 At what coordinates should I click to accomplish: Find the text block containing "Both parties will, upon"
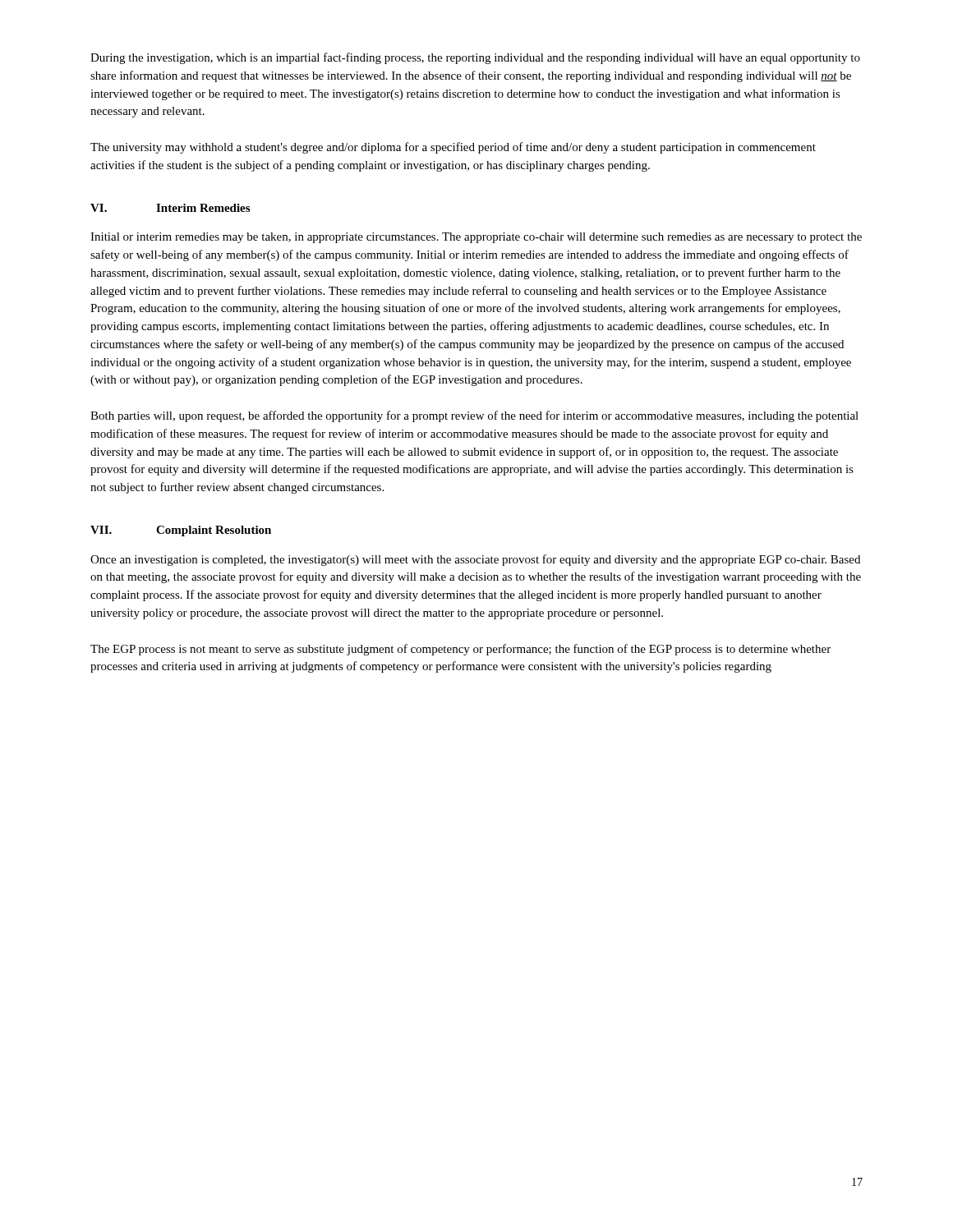476,452
